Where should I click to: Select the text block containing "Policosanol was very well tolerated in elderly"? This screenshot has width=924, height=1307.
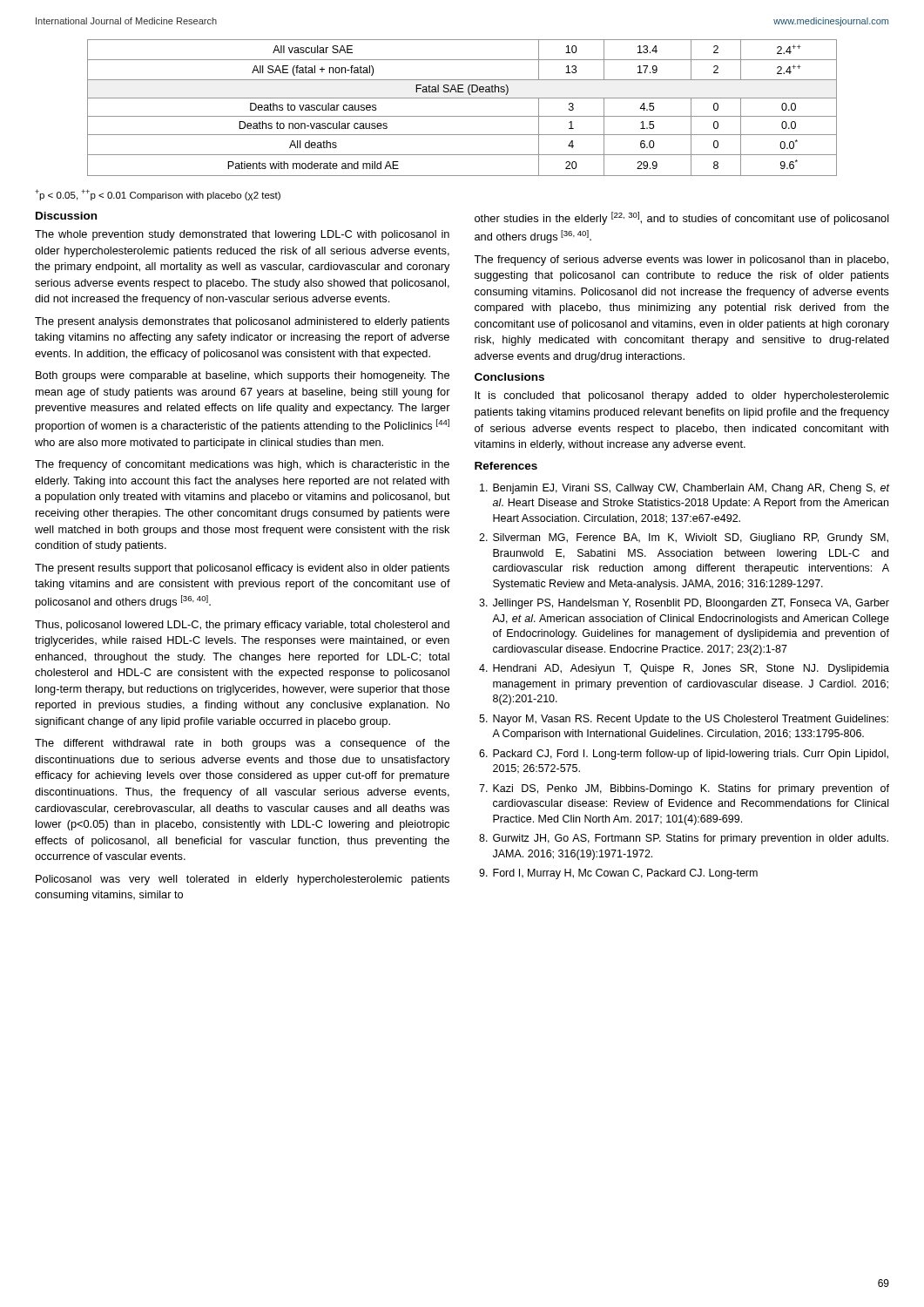pyautogui.click(x=242, y=887)
